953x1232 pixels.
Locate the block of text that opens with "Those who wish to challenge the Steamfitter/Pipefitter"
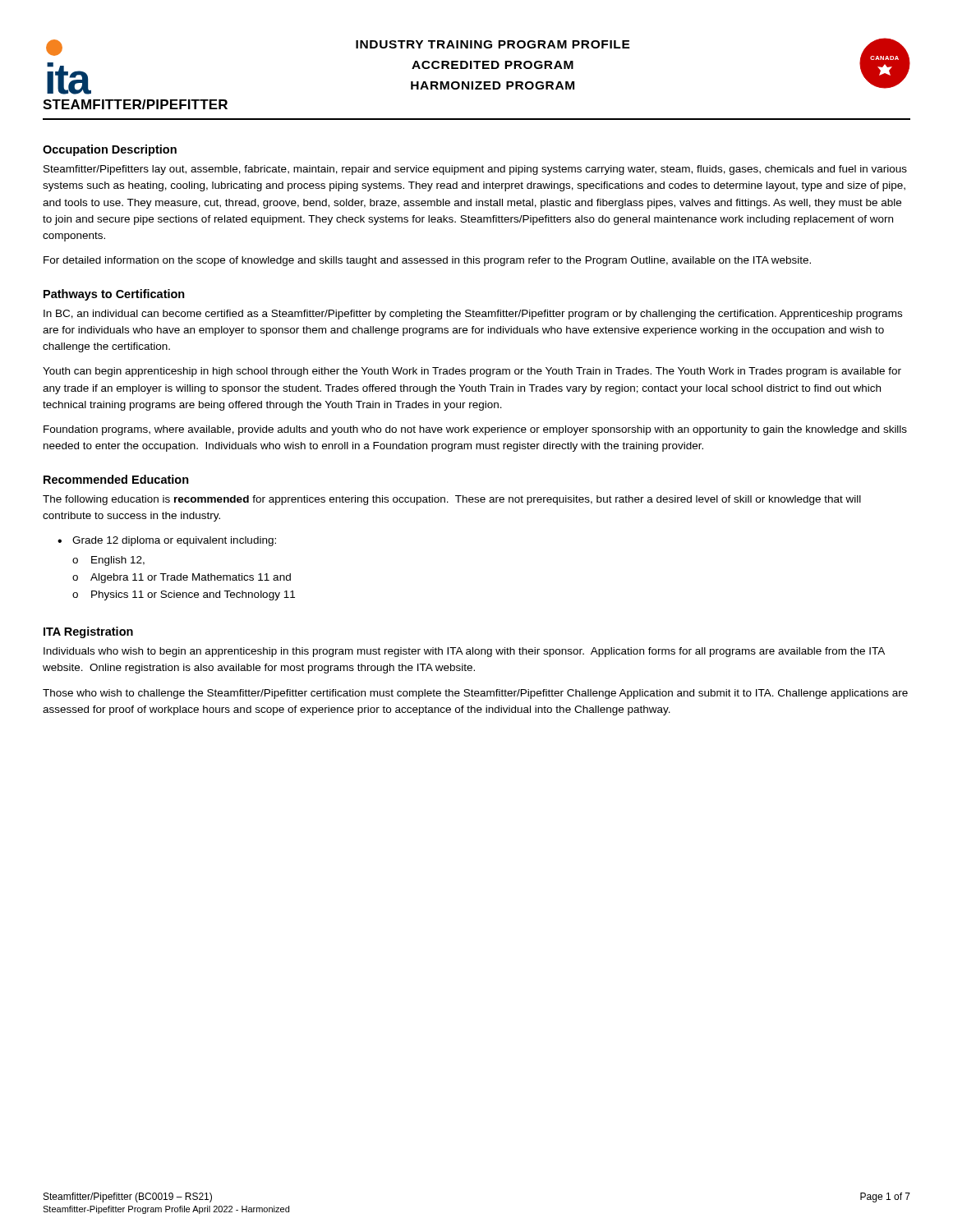click(475, 701)
